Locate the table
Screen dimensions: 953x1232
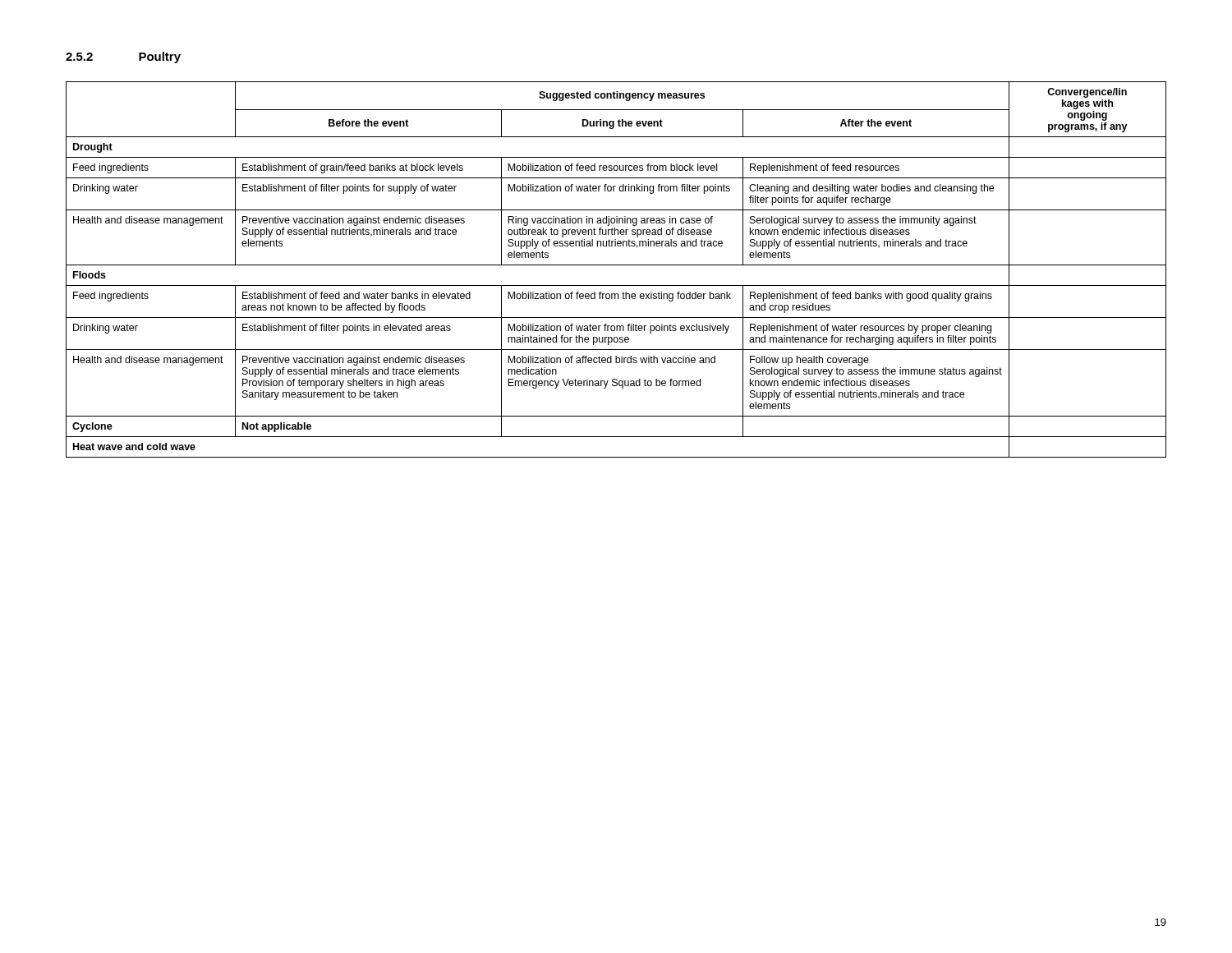click(616, 269)
